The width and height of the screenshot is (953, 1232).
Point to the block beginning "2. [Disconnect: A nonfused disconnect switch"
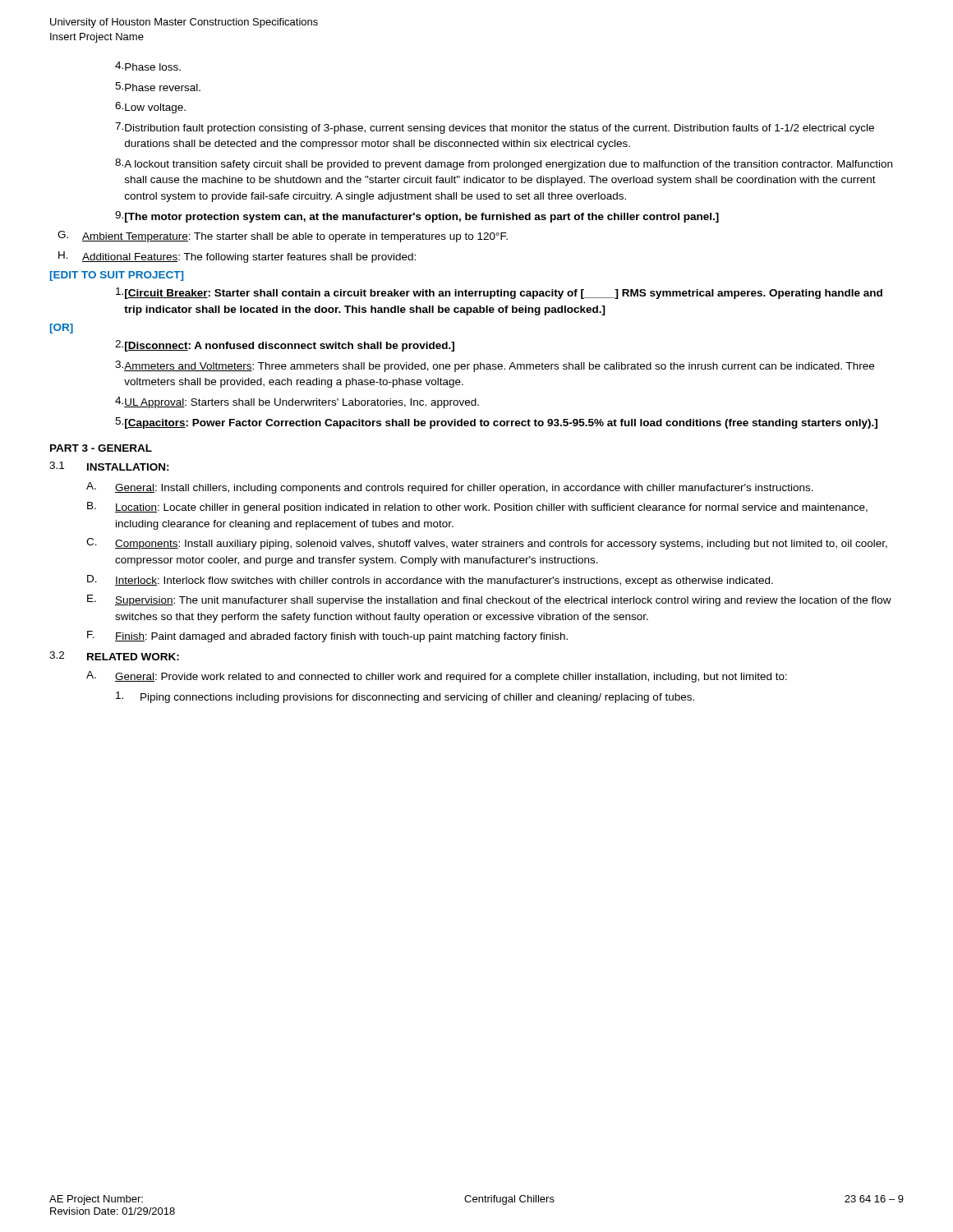click(x=285, y=346)
